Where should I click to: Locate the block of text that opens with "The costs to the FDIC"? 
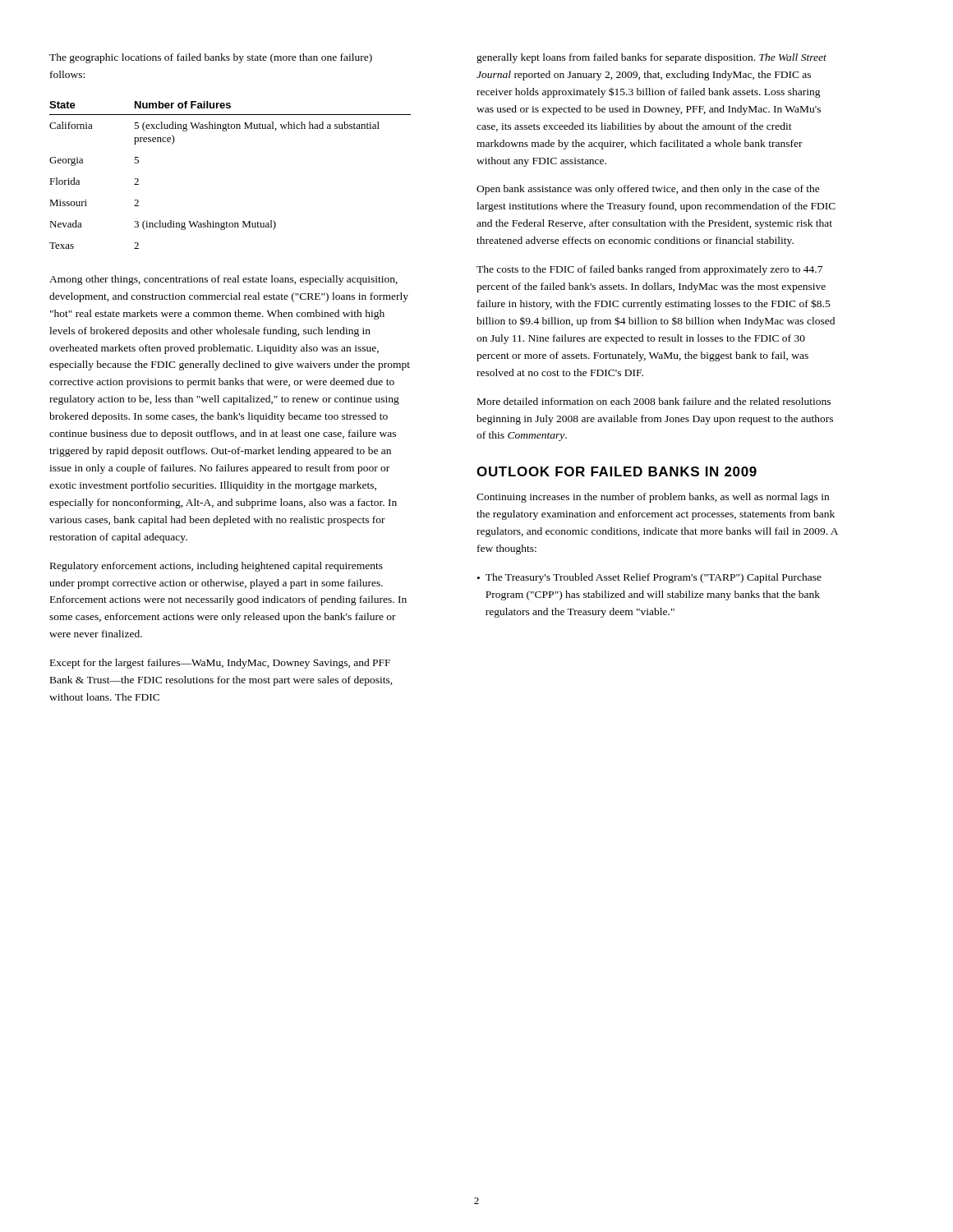pyautogui.click(x=656, y=321)
